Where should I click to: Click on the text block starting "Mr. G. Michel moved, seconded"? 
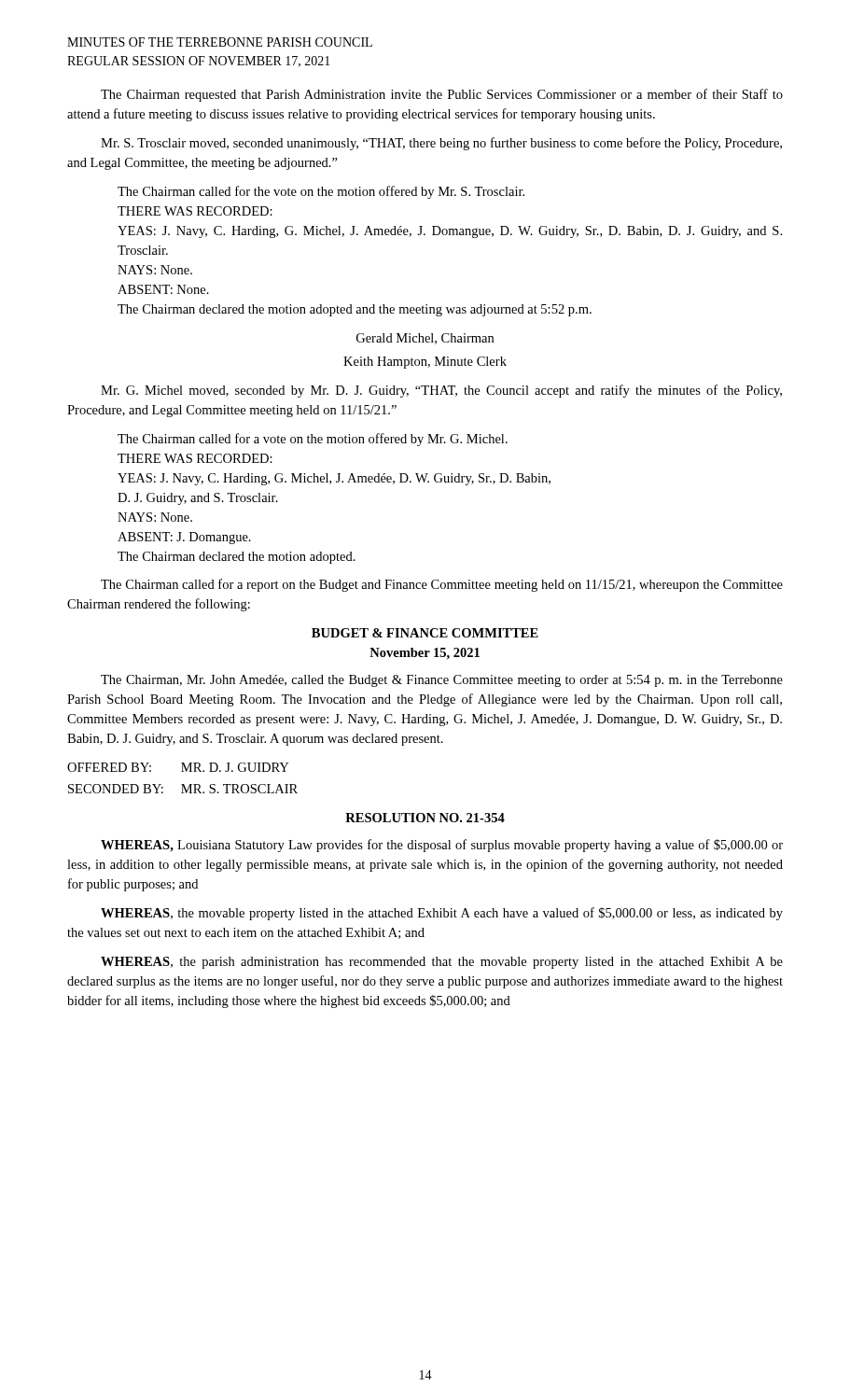click(x=425, y=401)
